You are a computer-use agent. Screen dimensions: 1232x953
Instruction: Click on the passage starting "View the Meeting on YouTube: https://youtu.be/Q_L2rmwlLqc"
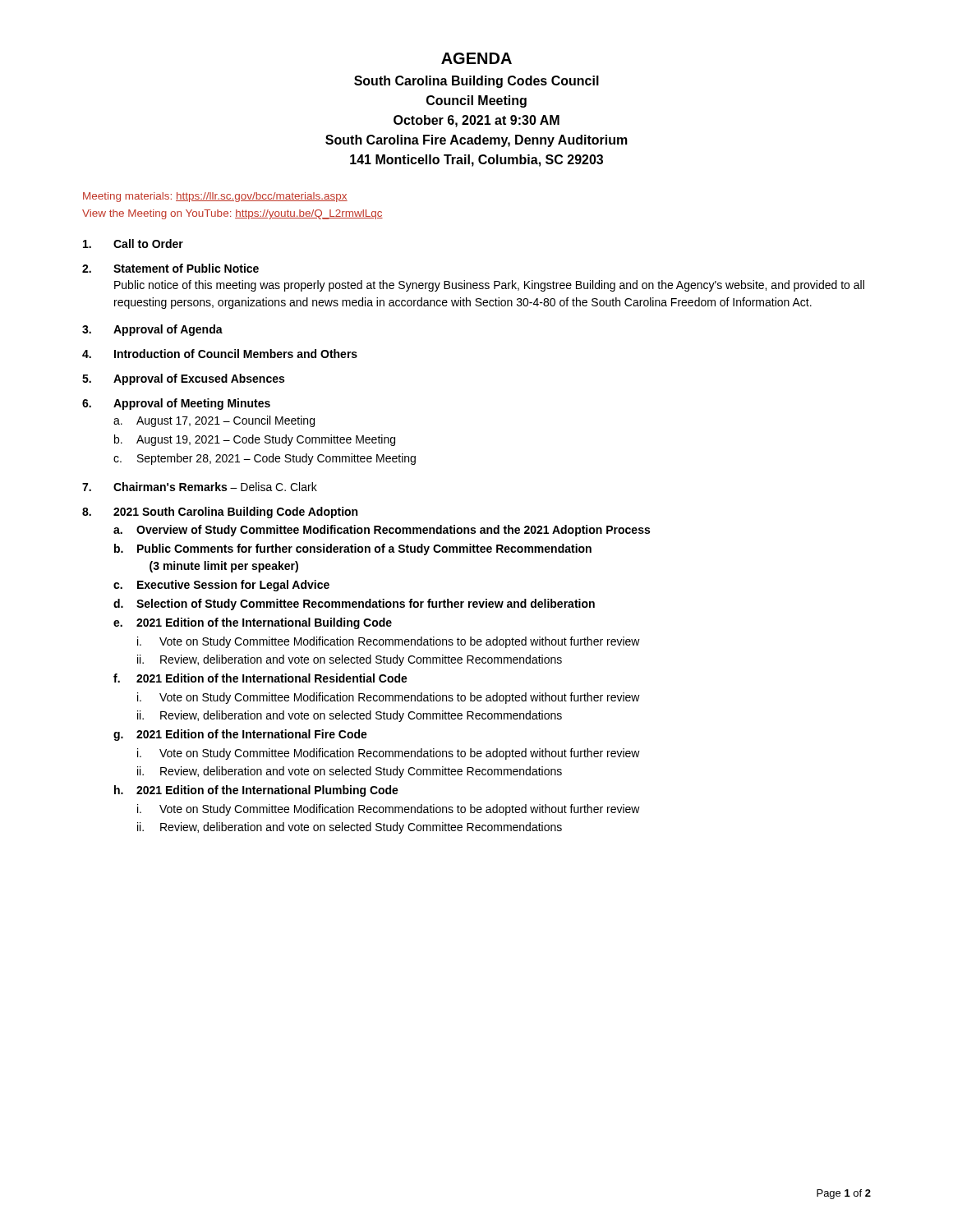click(232, 213)
